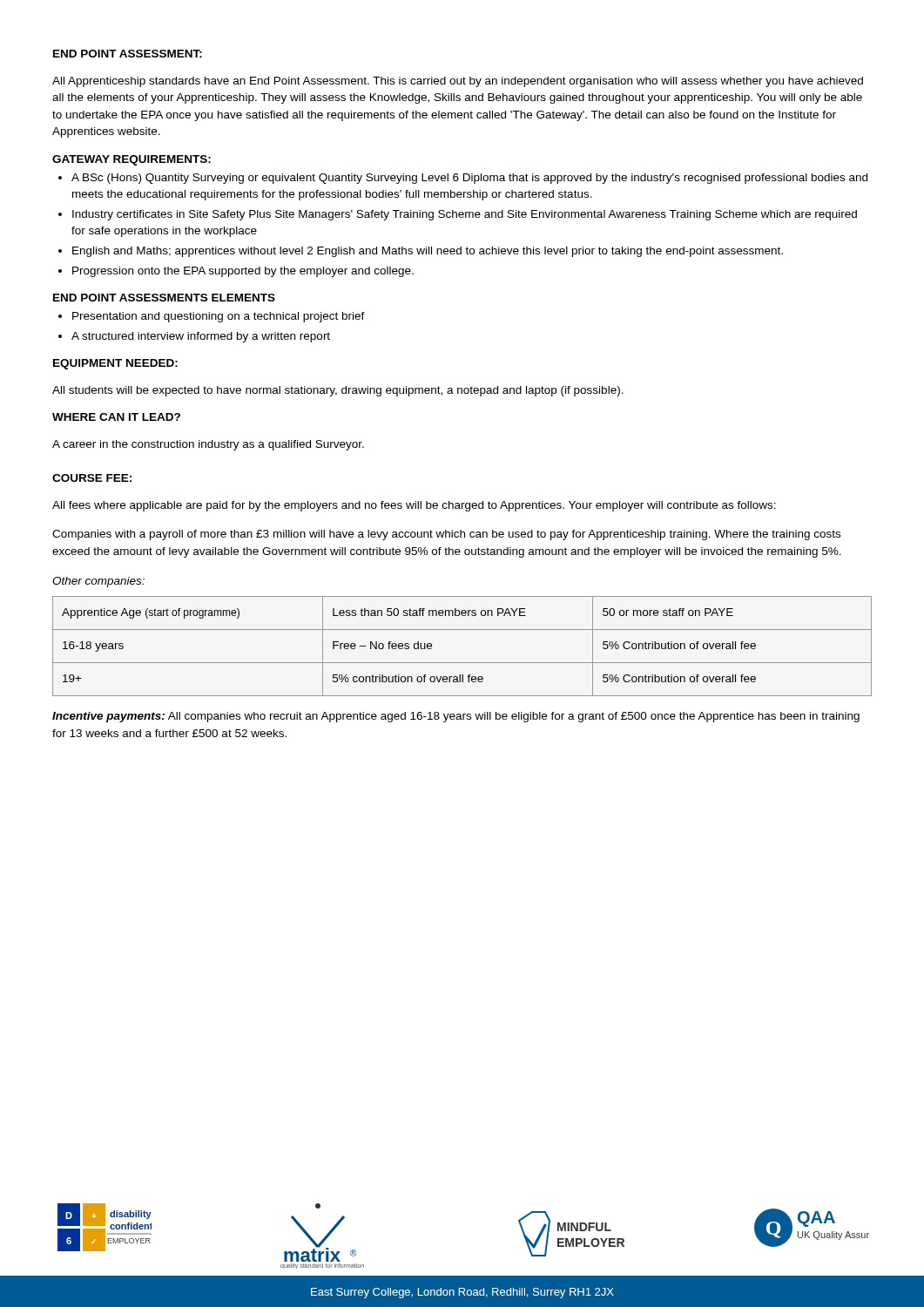Point to the element starting "END POINT ASSESSMENT:"
The height and width of the screenshot is (1307, 924).
pyautogui.click(x=128, y=54)
